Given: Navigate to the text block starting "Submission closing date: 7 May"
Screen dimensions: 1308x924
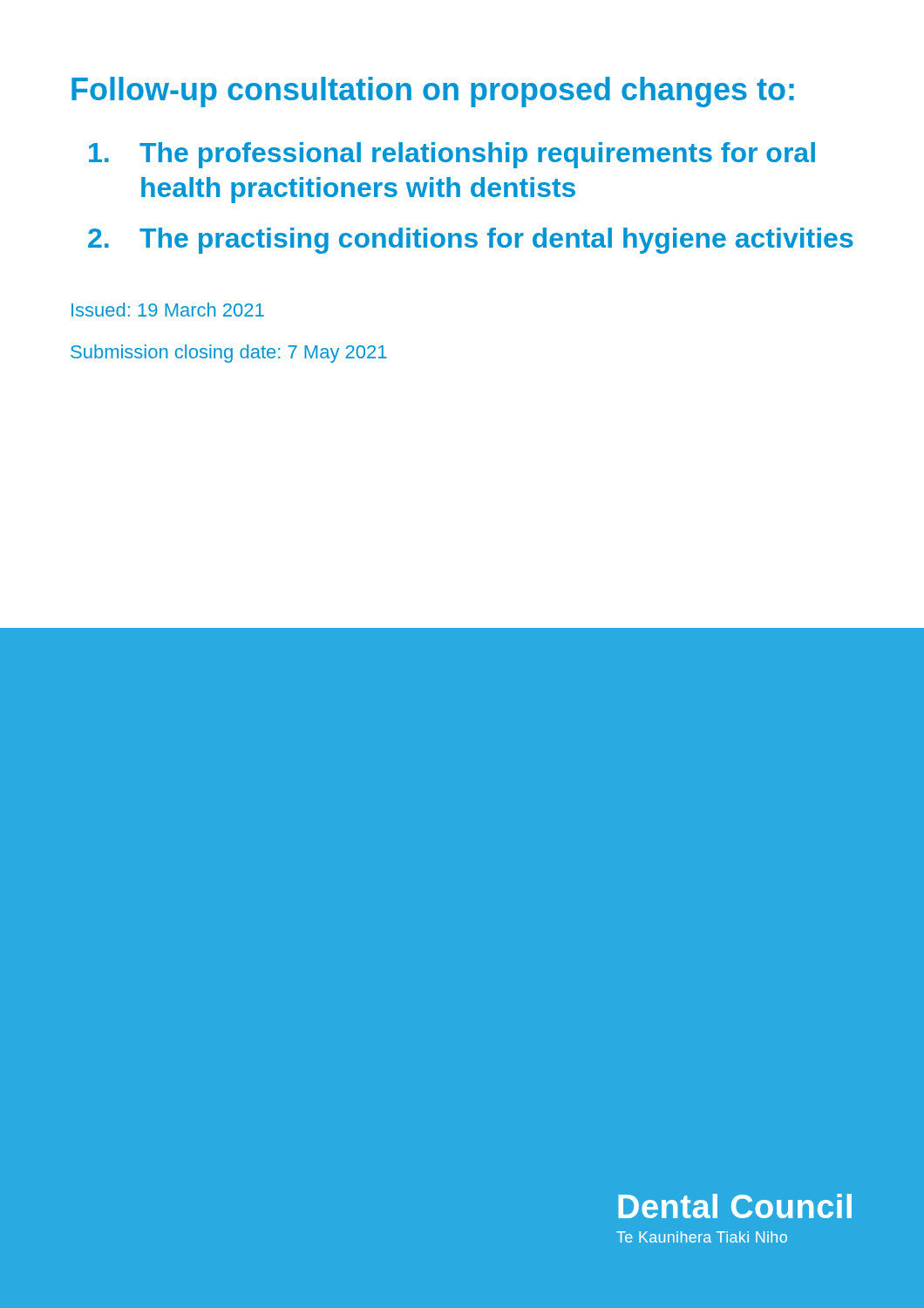Looking at the screenshot, I should pos(229,354).
